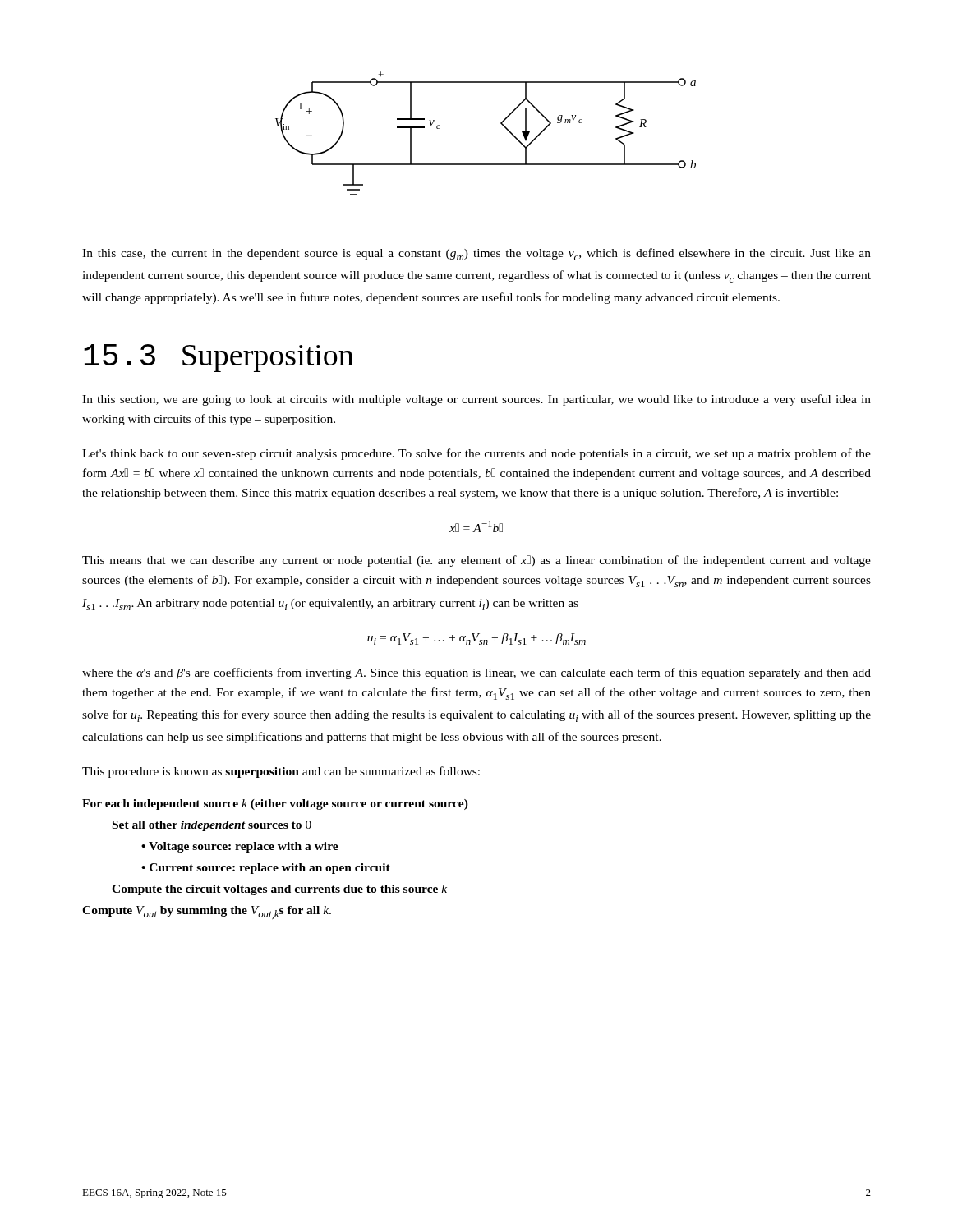The height and width of the screenshot is (1232, 953).
Task: Find the block starting "In this case, the current in the"
Action: 476,275
